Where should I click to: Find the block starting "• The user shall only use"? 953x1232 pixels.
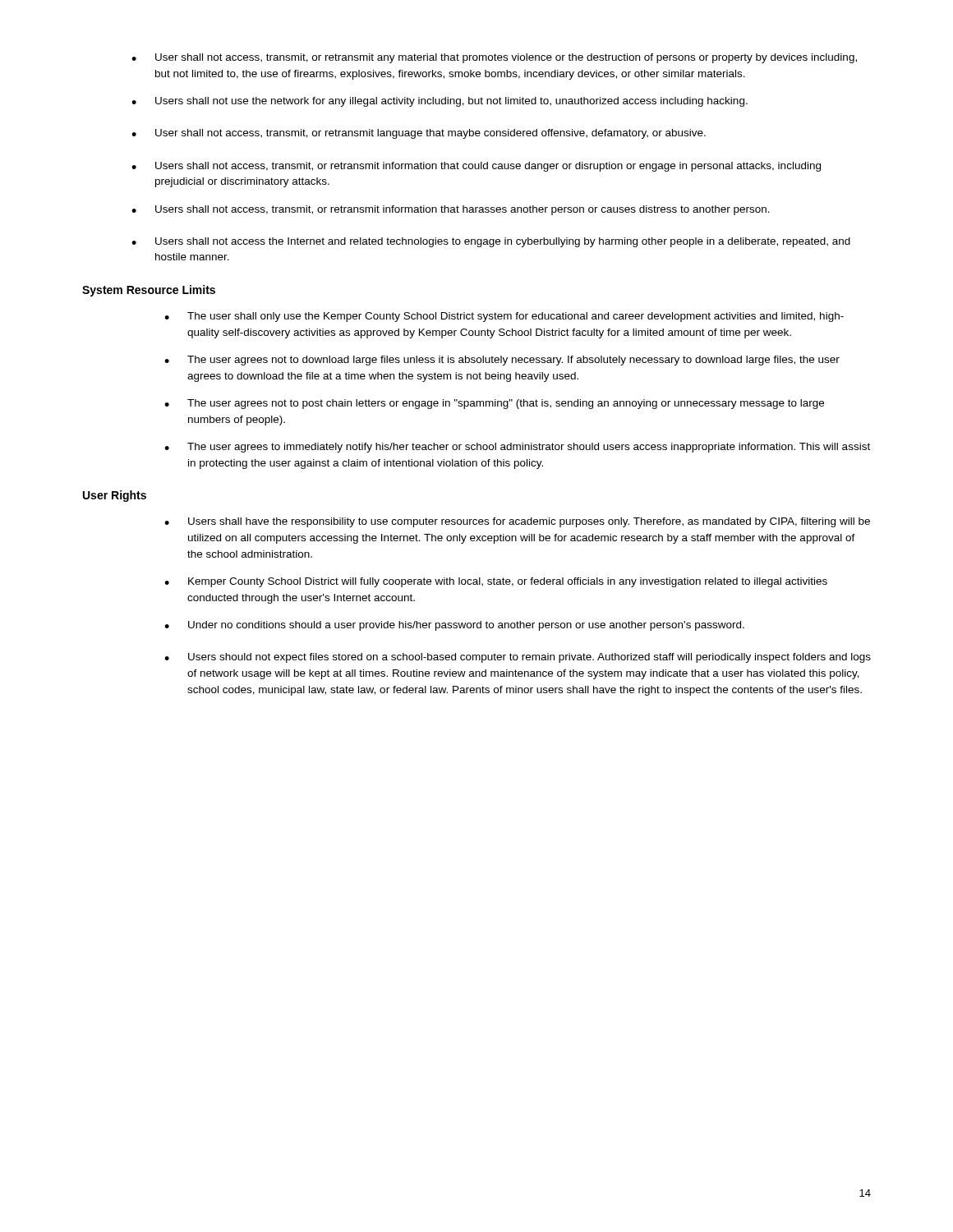click(518, 324)
